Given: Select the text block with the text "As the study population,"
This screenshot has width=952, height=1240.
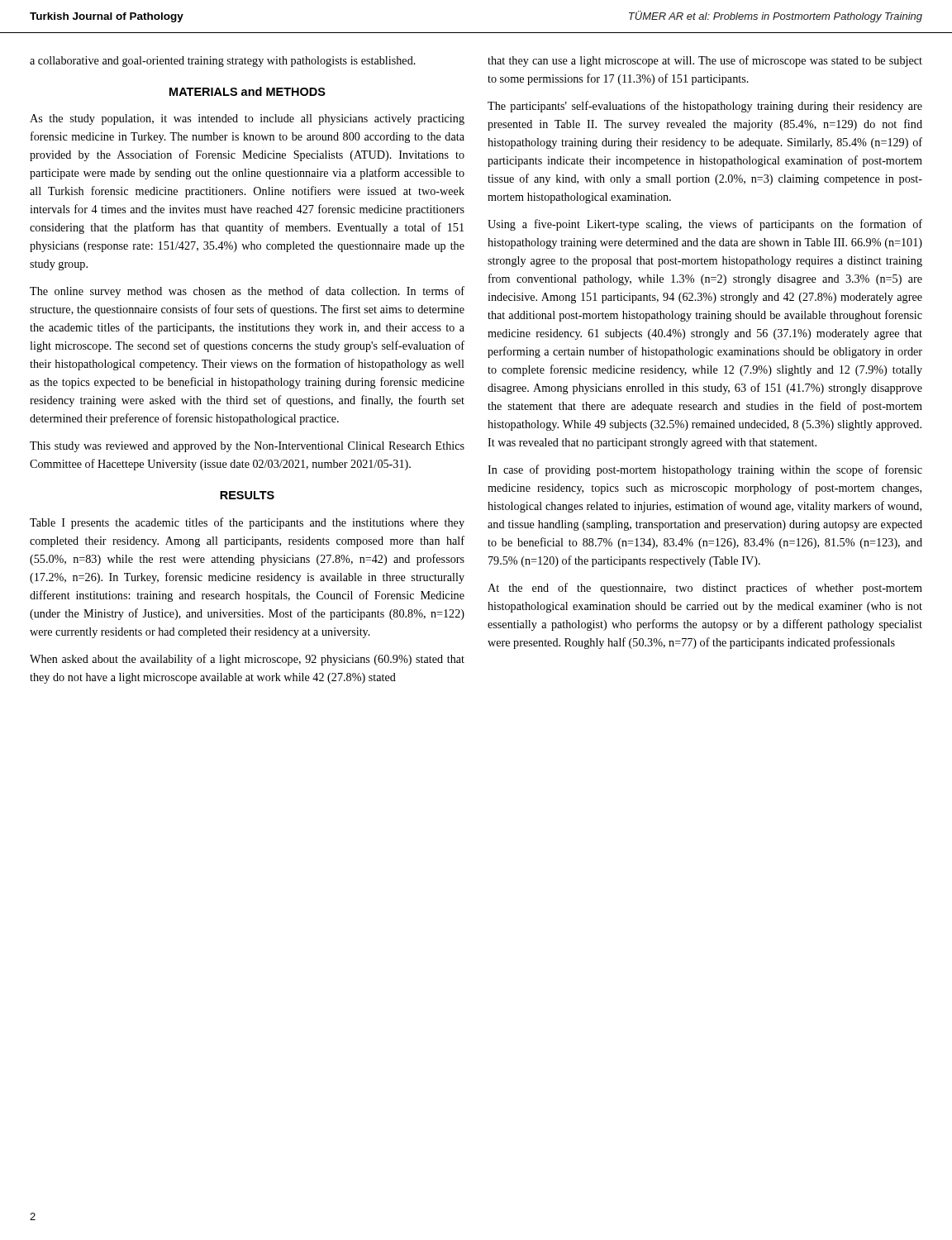Looking at the screenshot, I should click(247, 191).
